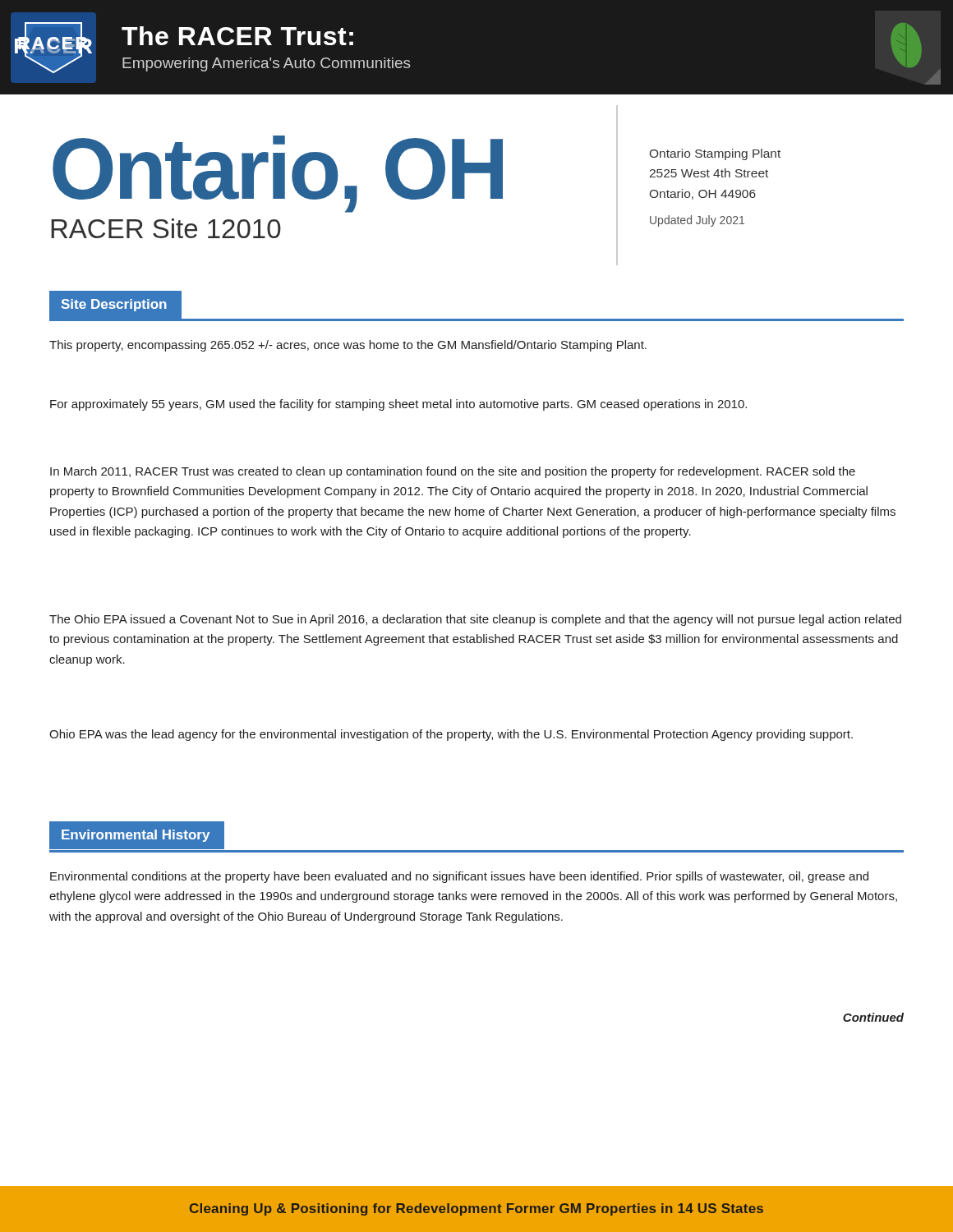Locate the block of text that opens with "Environmental conditions at the"

pyautogui.click(x=474, y=896)
